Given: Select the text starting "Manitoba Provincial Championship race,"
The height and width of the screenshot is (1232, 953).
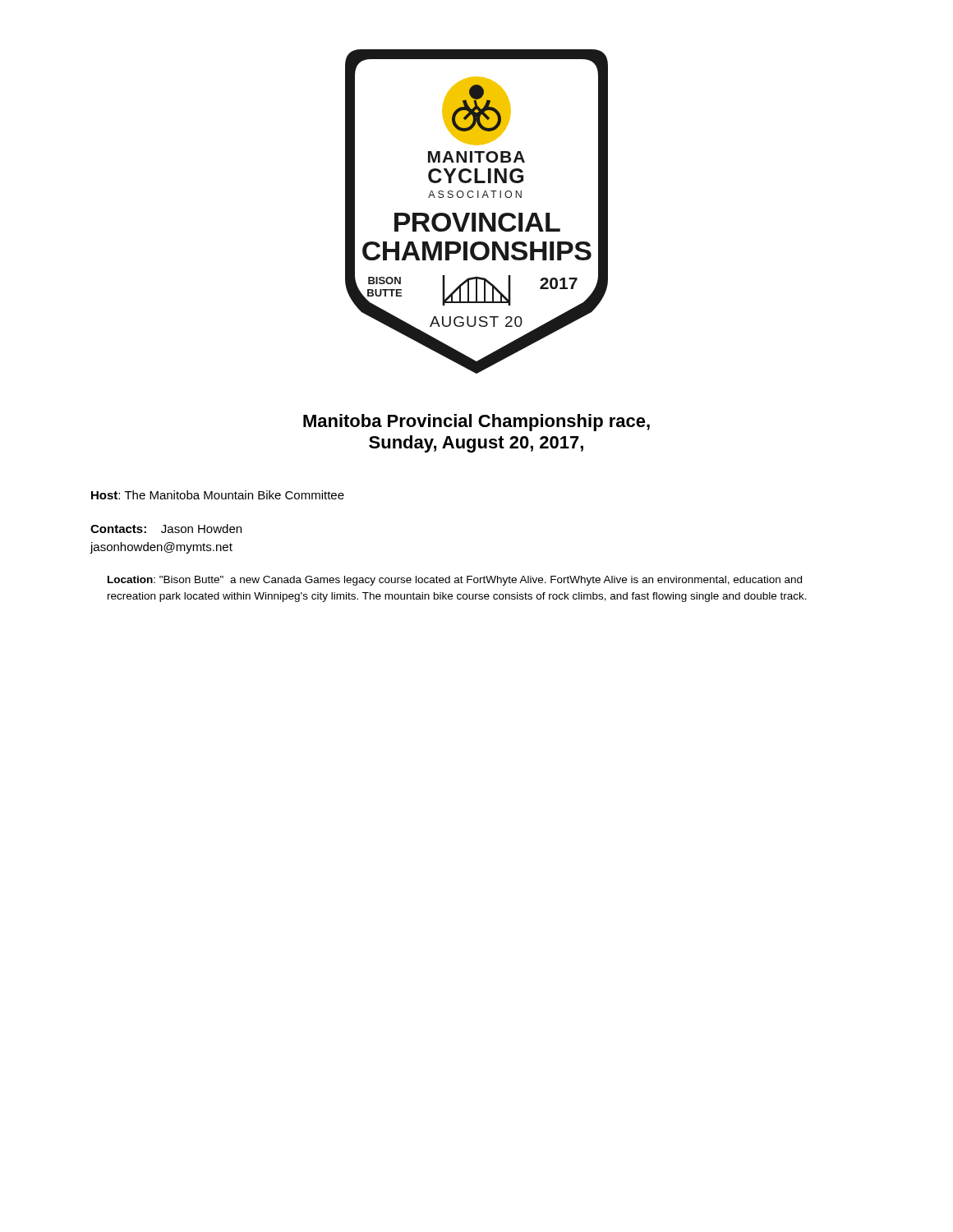Looking at the screenshot, I should [476, 432].
